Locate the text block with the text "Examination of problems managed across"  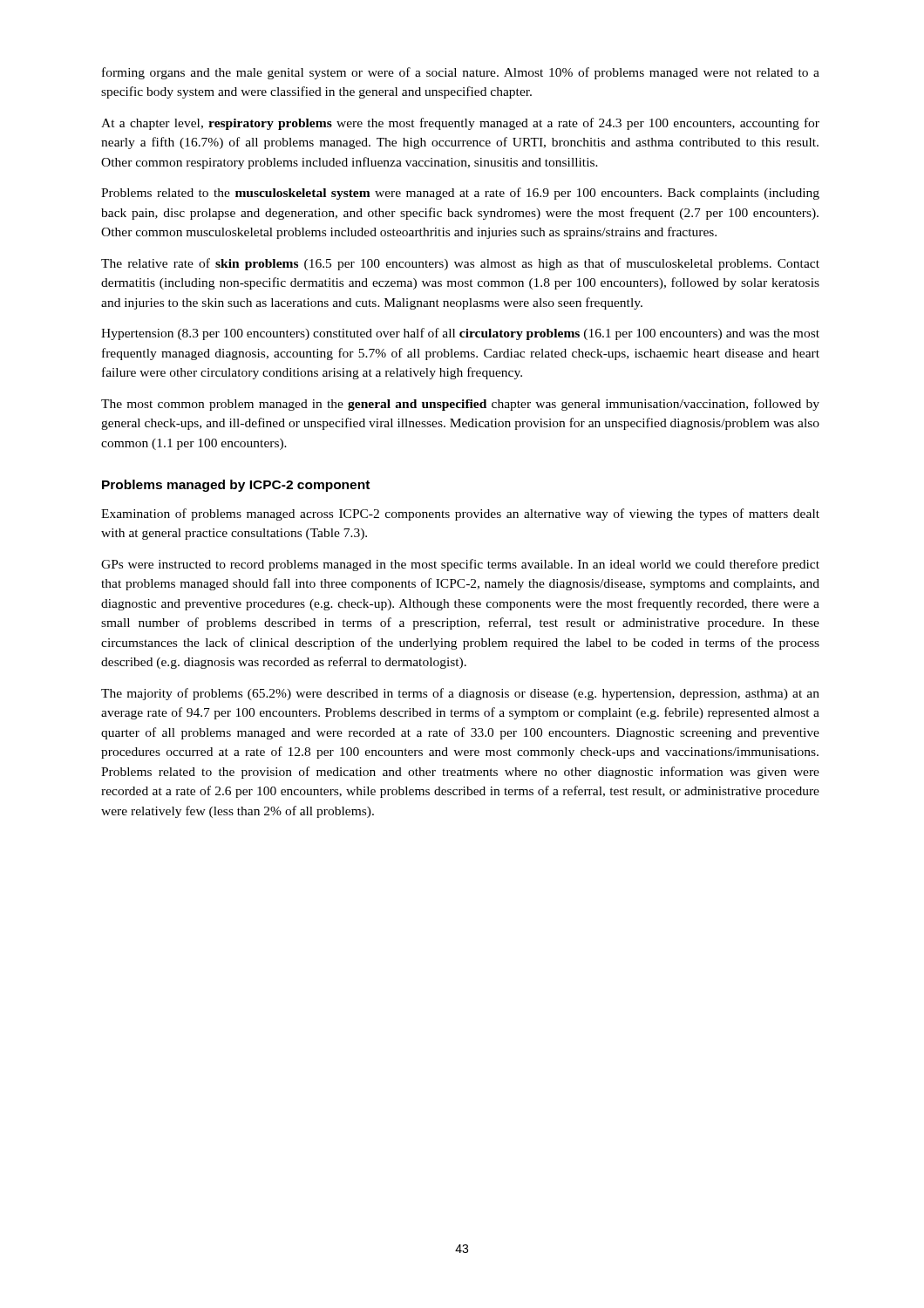coord(460,523)
